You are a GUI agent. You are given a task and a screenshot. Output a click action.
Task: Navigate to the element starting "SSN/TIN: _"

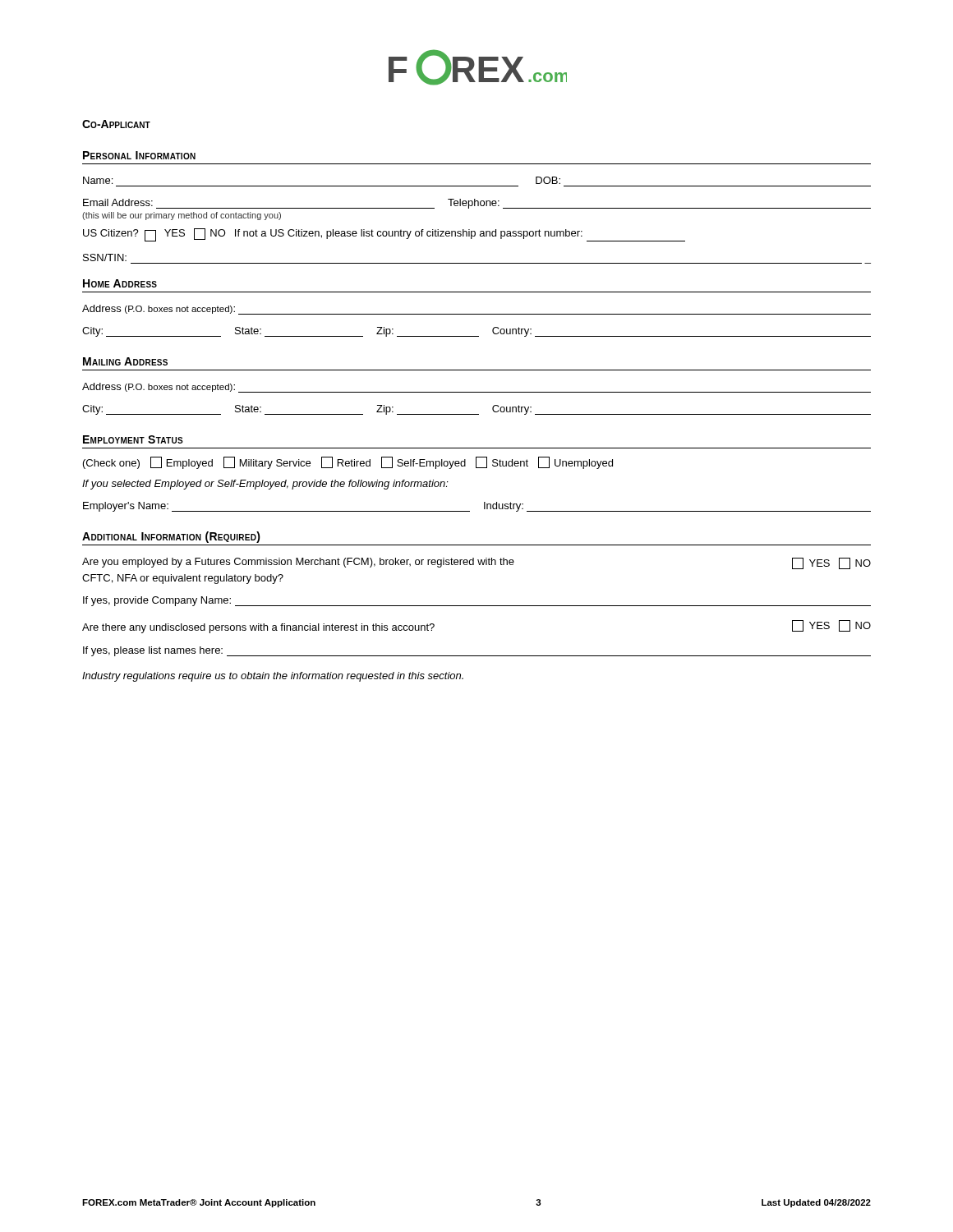[476, 256]
